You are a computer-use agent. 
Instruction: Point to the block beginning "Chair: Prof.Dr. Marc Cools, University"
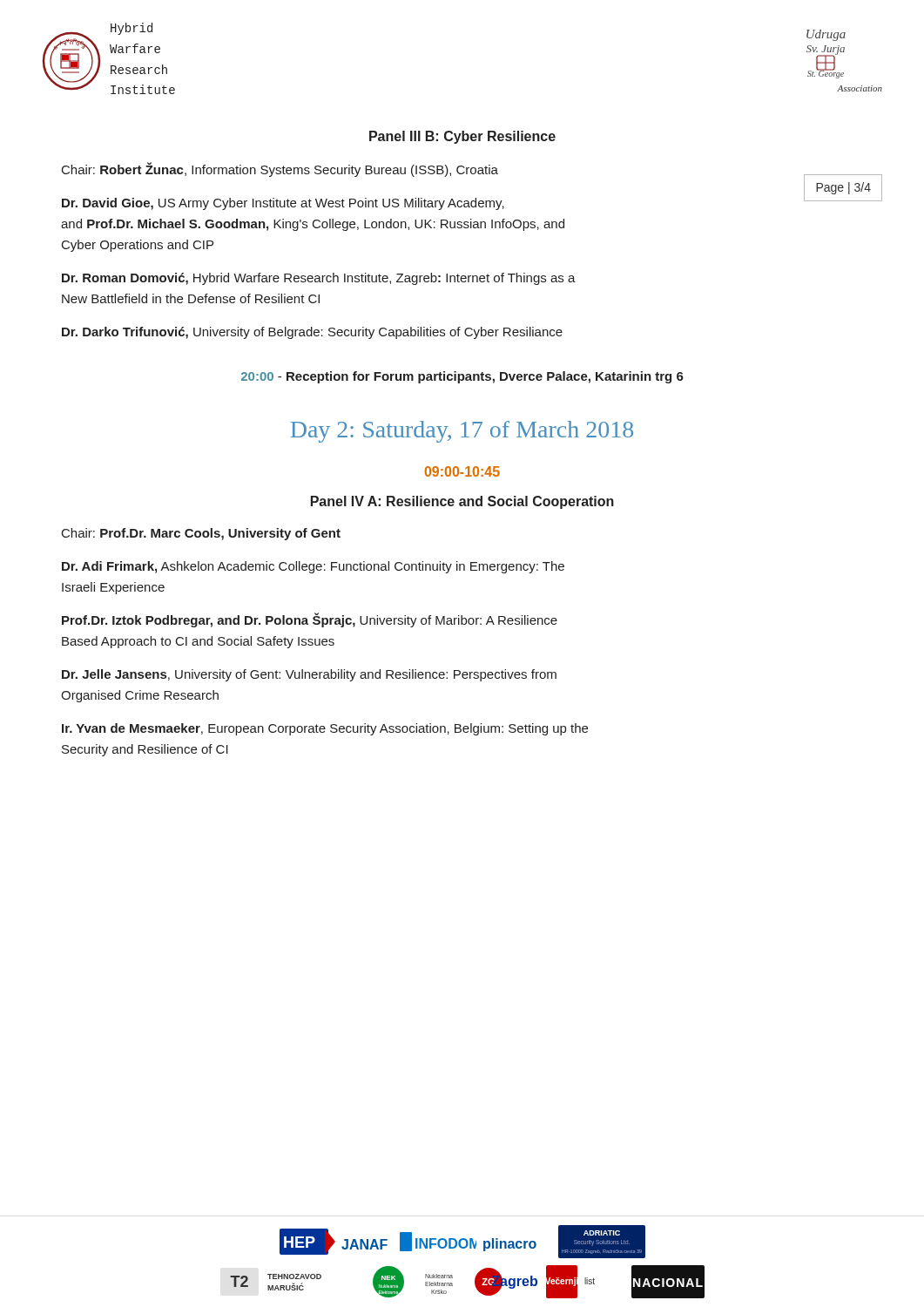point(201,533)
